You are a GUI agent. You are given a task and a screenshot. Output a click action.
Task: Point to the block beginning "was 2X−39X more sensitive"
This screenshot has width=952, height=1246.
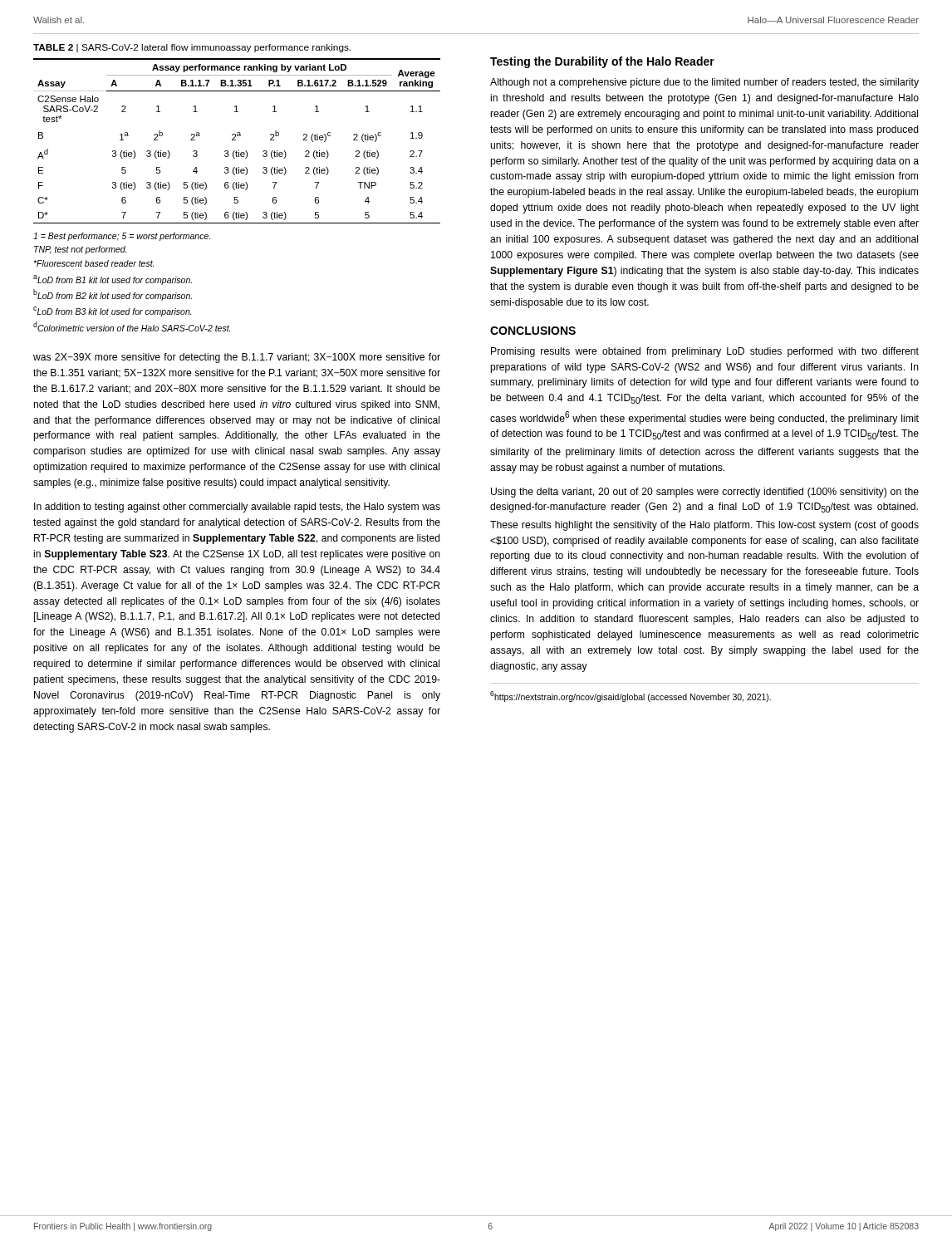237,420
